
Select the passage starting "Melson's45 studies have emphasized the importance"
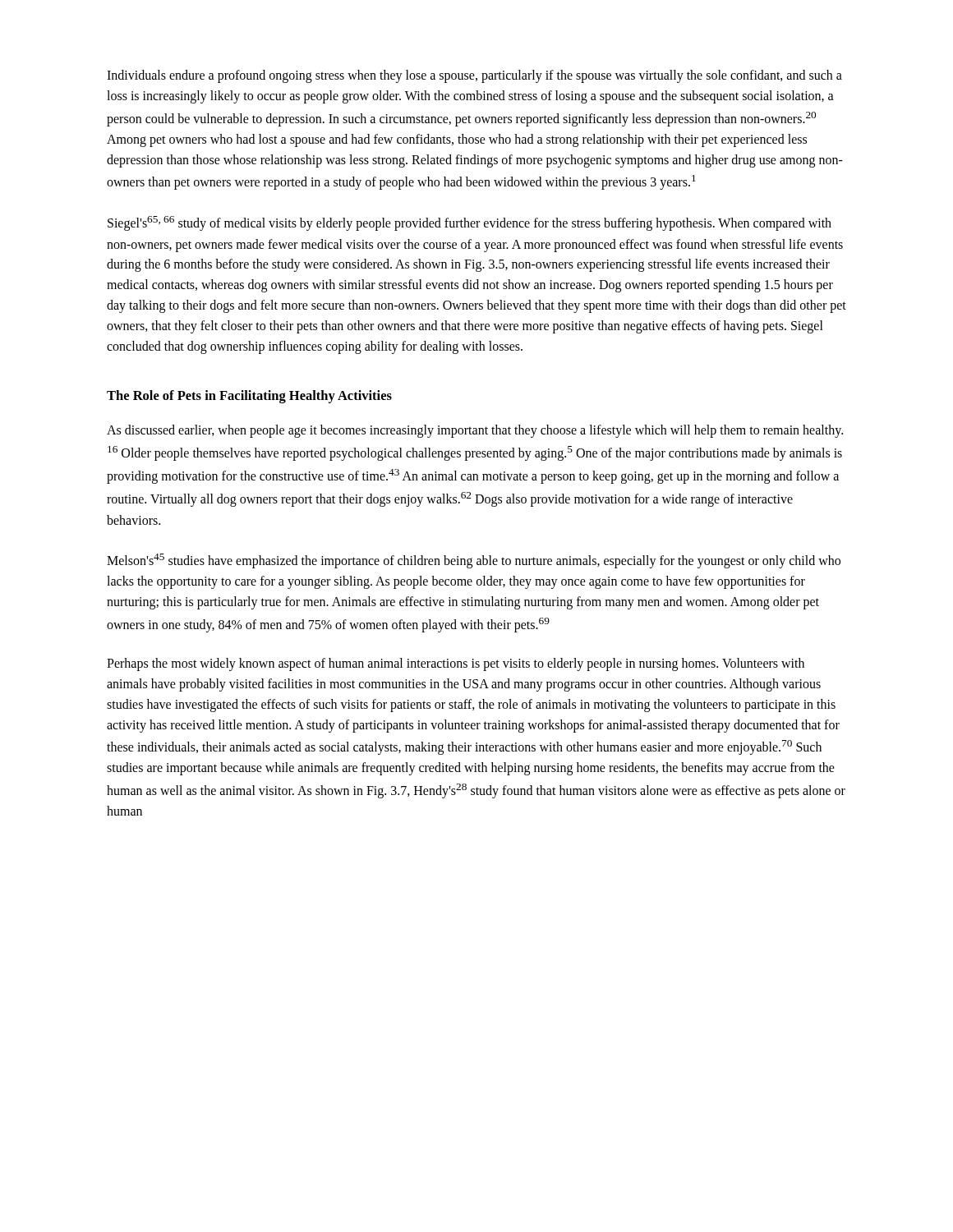474,591
